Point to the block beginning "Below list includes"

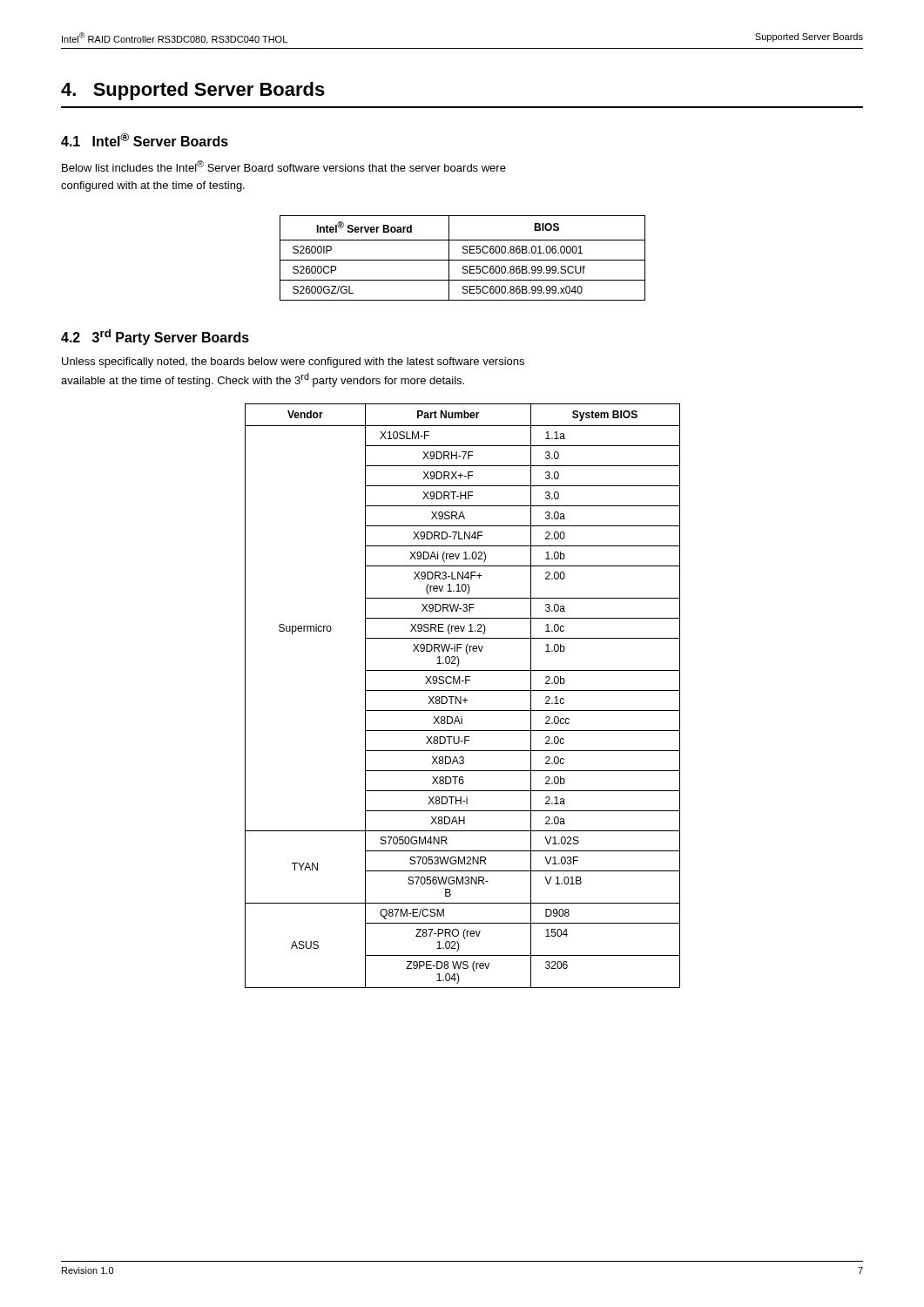click(x=283, y=175)
